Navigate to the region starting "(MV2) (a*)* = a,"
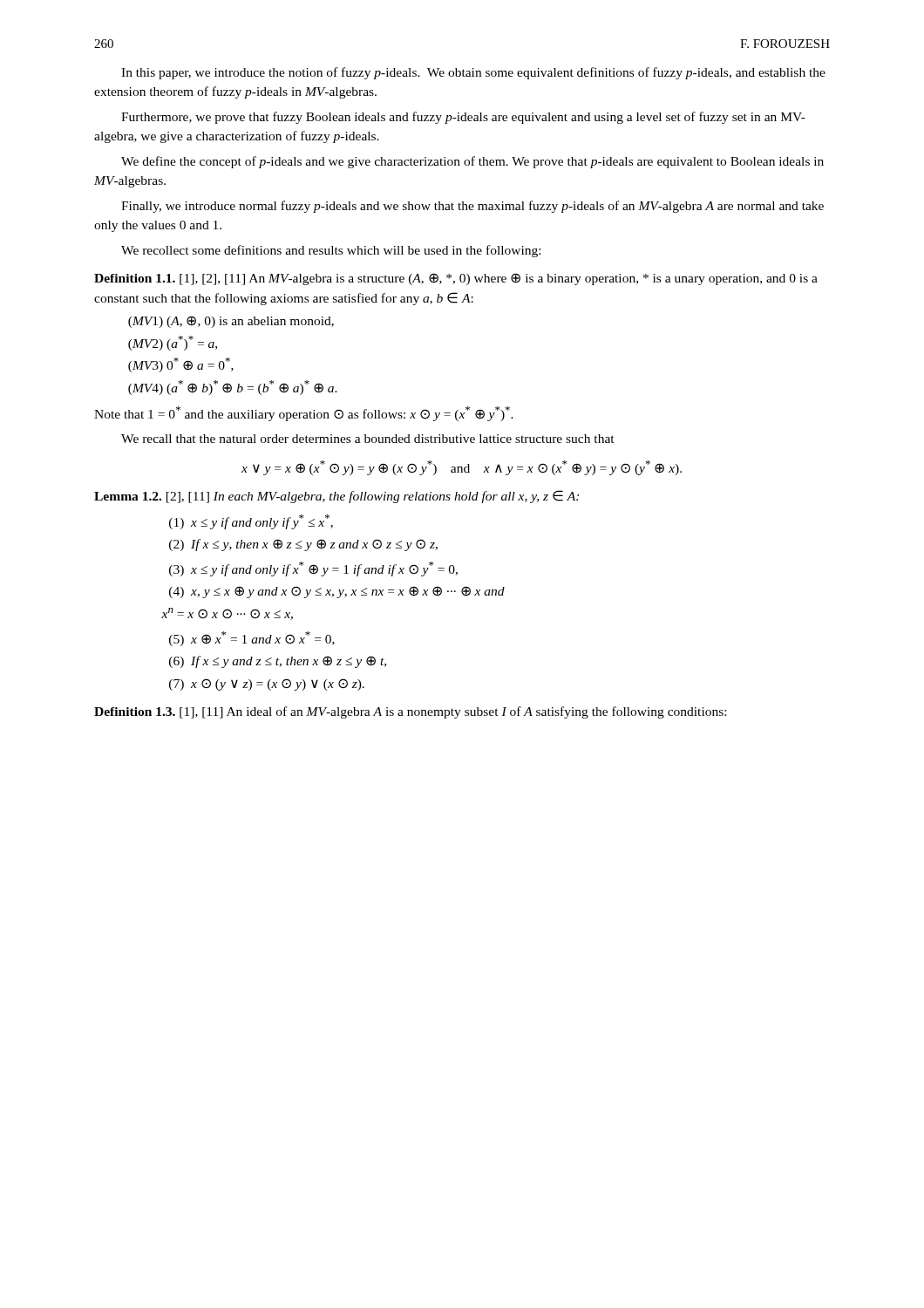The height and width of the screenshot is (1308, 924). [173, 343]
